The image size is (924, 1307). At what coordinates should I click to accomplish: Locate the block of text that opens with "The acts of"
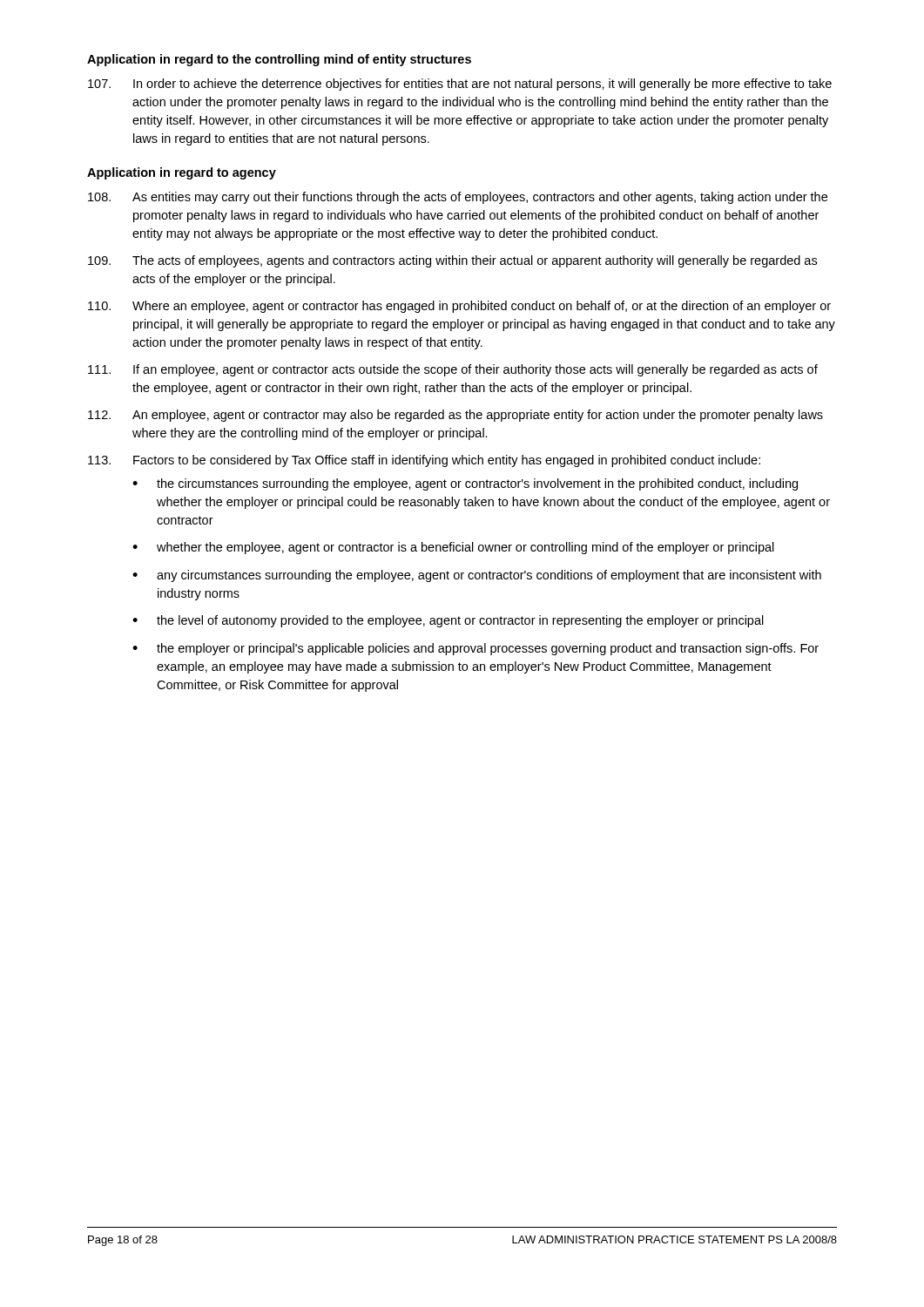462,270
